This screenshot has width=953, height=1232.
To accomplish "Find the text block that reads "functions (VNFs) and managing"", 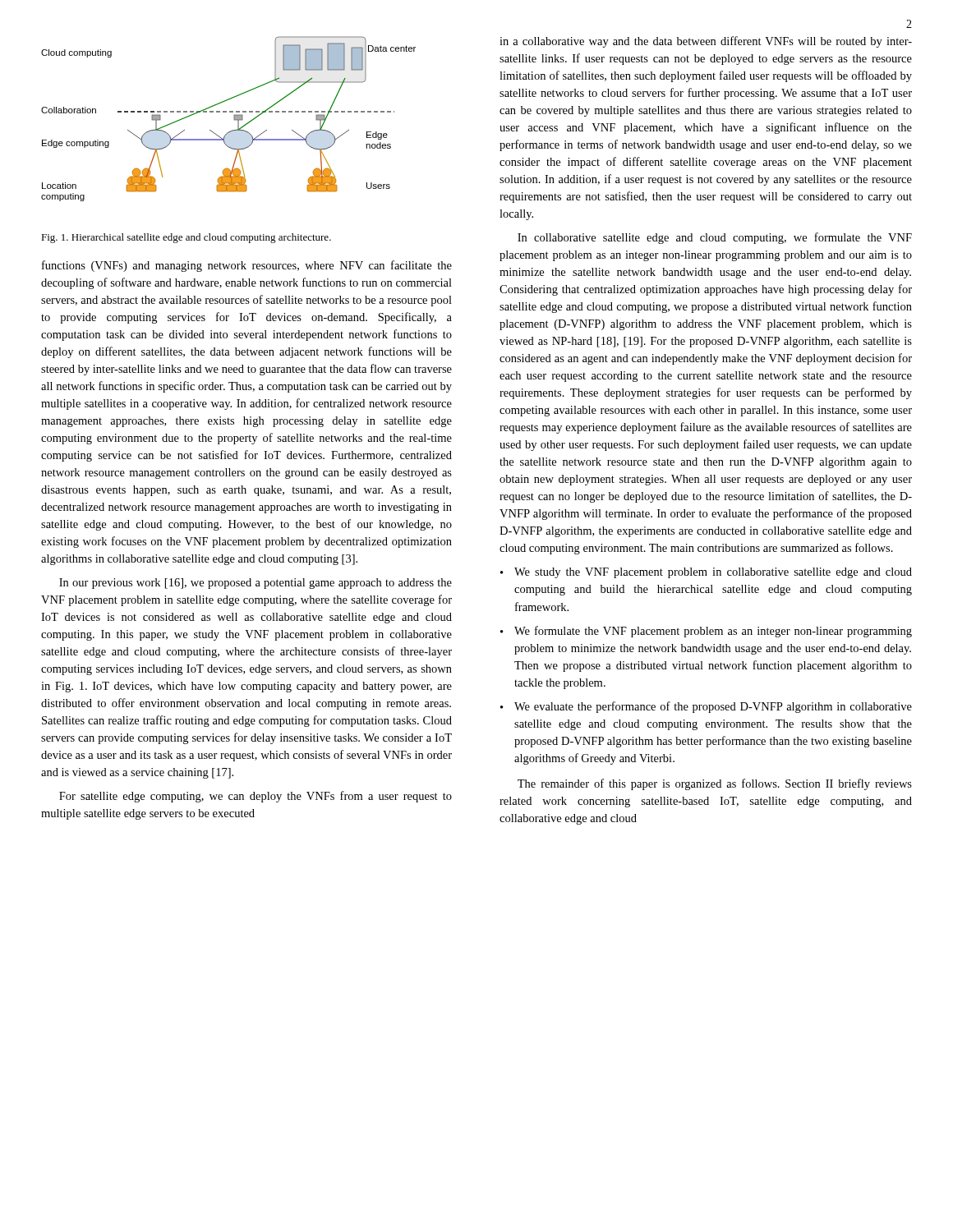I will (246, 412).
